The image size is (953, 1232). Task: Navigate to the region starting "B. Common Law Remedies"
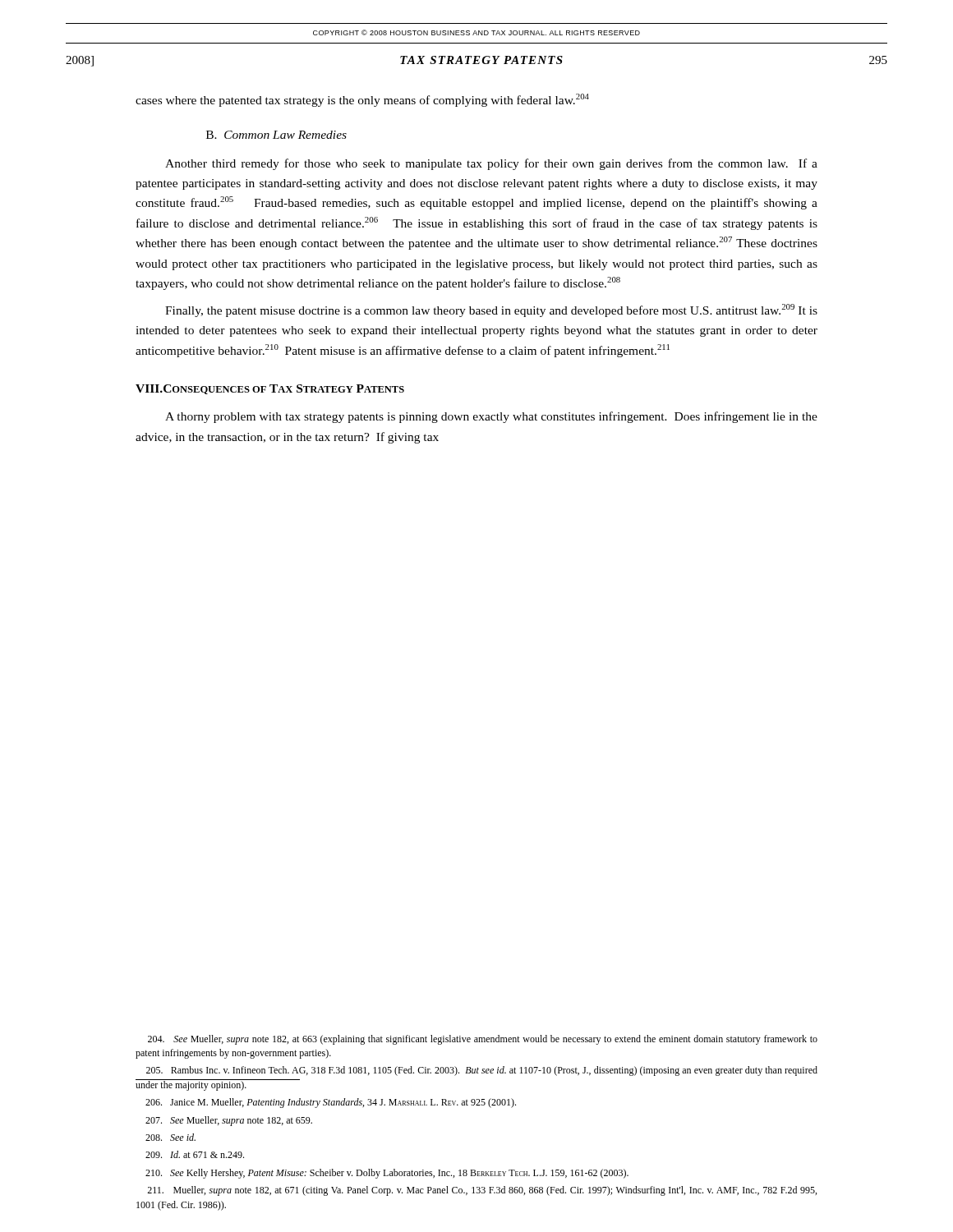[x=241, y=135]
